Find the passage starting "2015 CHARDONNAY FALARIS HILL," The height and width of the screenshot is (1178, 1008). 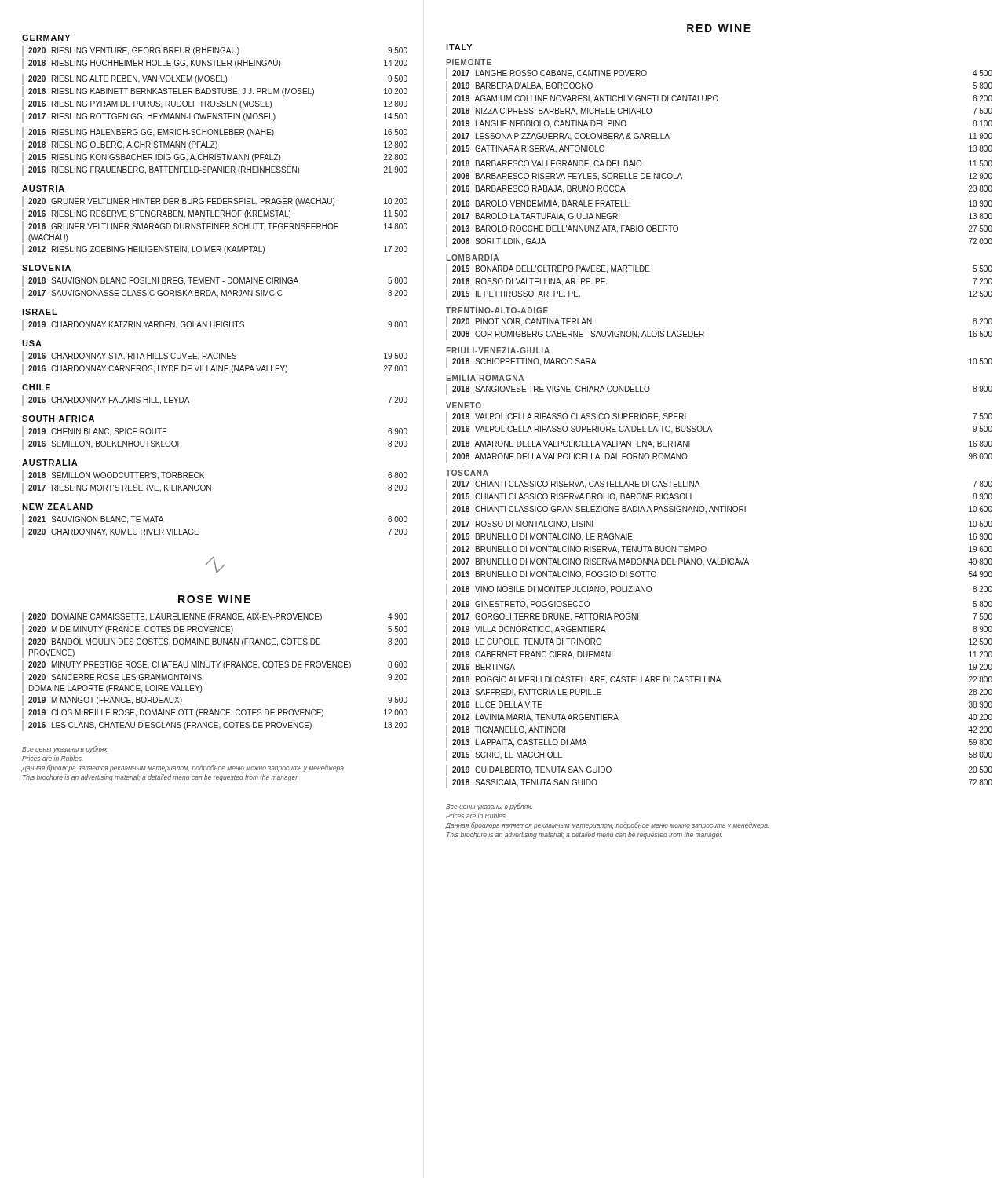click(101, 401)
